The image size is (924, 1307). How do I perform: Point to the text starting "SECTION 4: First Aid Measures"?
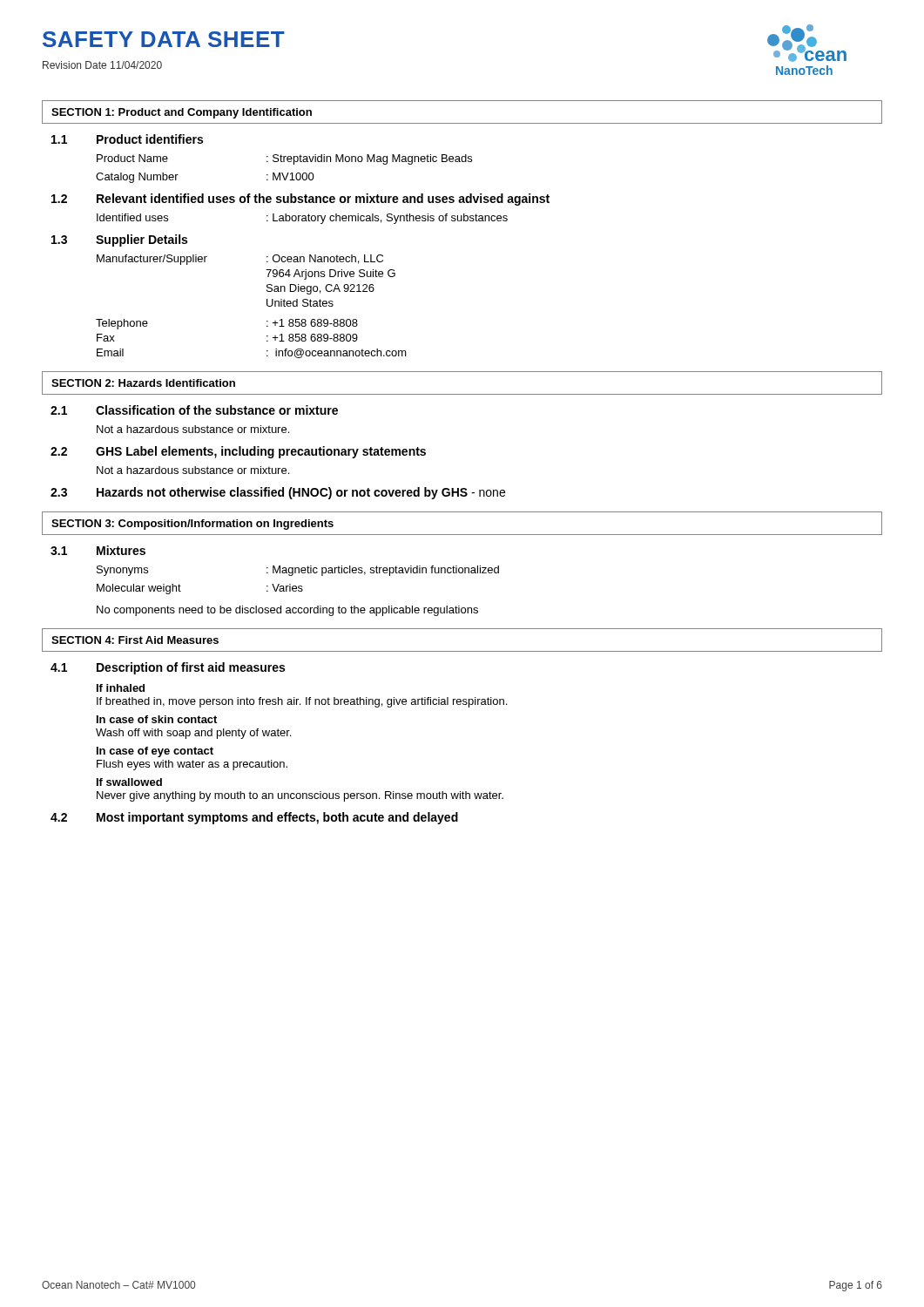(x=135, y=640)
